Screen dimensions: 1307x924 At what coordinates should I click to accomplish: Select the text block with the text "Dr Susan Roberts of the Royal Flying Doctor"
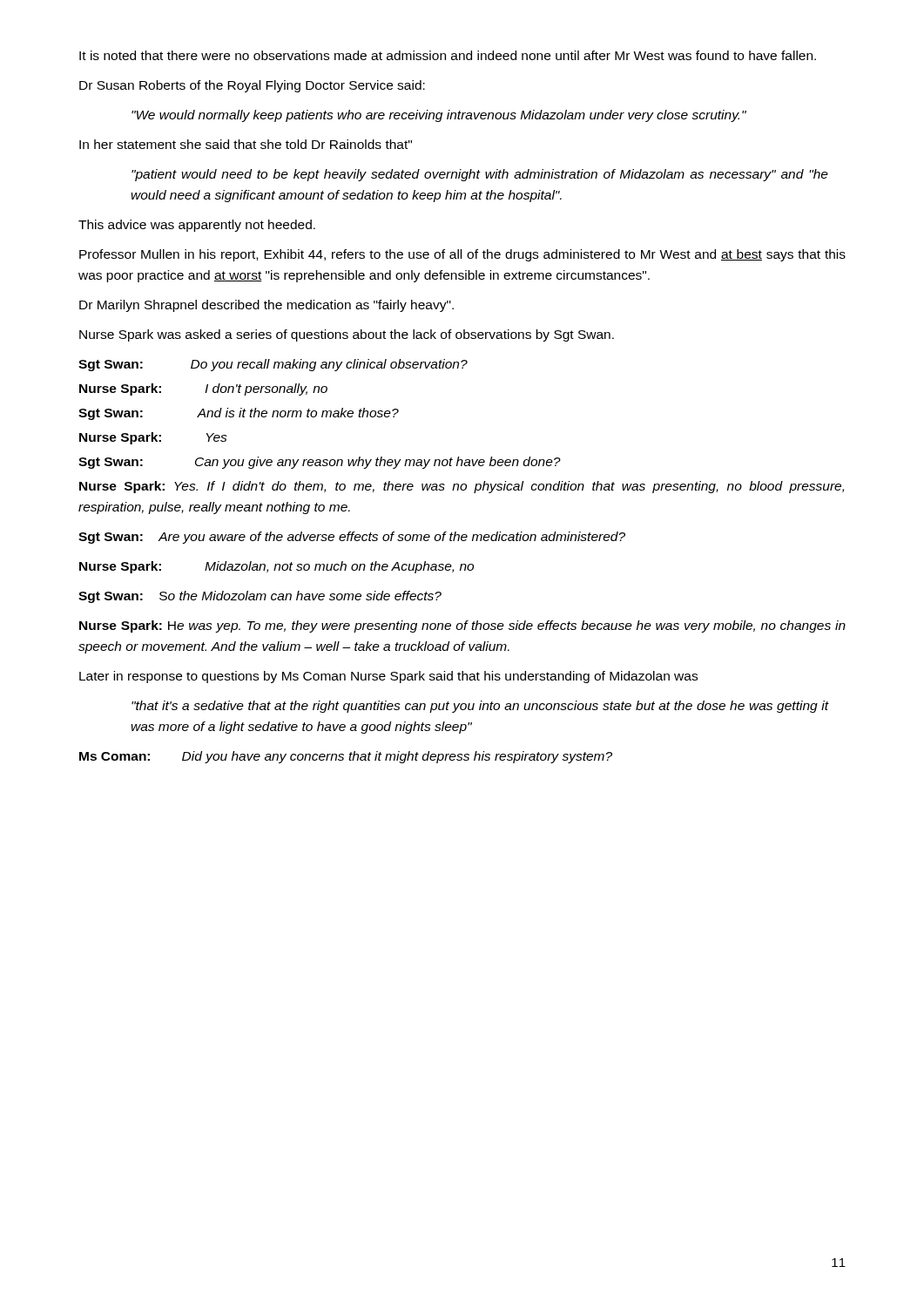[252, 85]
